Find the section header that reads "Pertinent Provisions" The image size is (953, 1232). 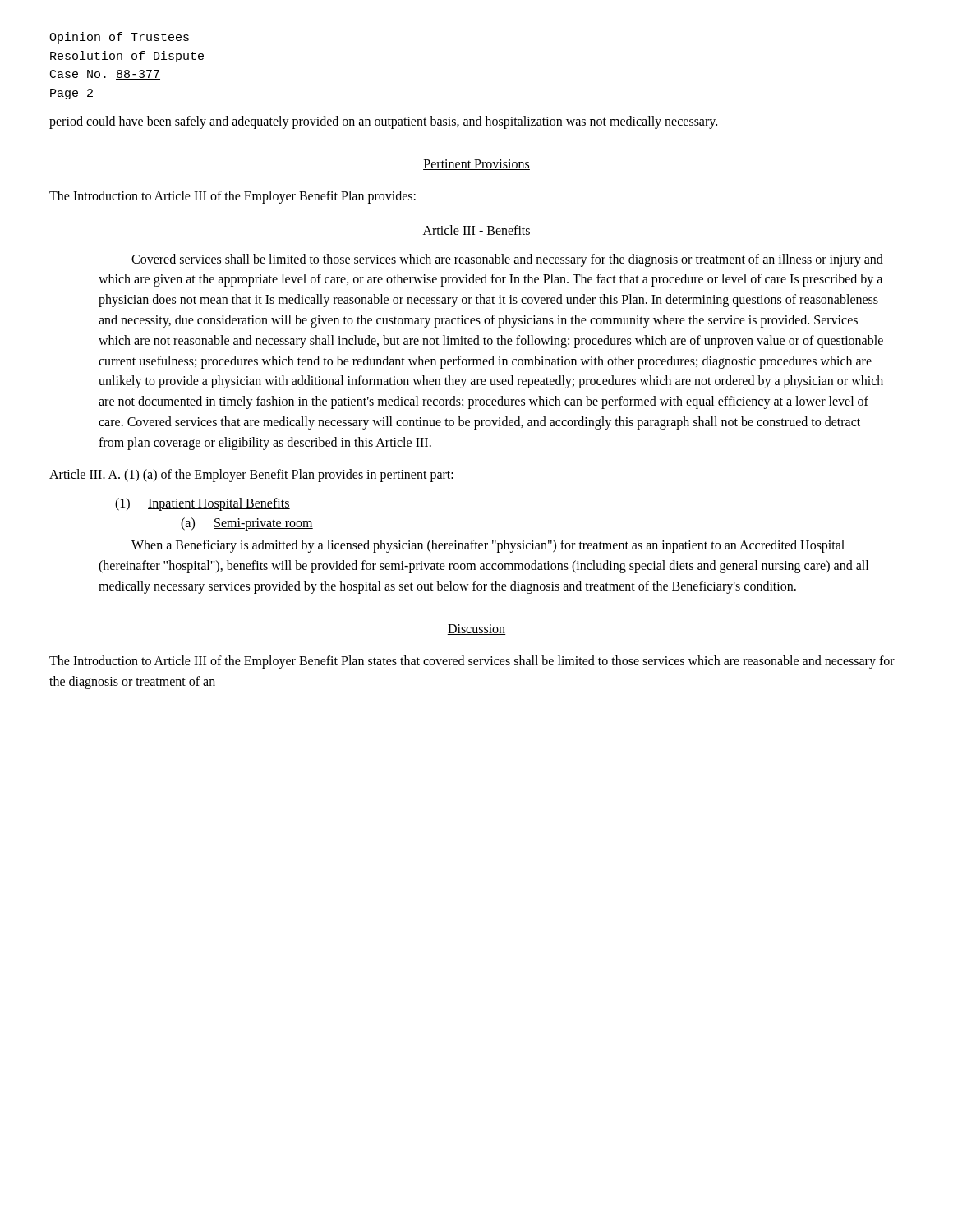(476, 164)
